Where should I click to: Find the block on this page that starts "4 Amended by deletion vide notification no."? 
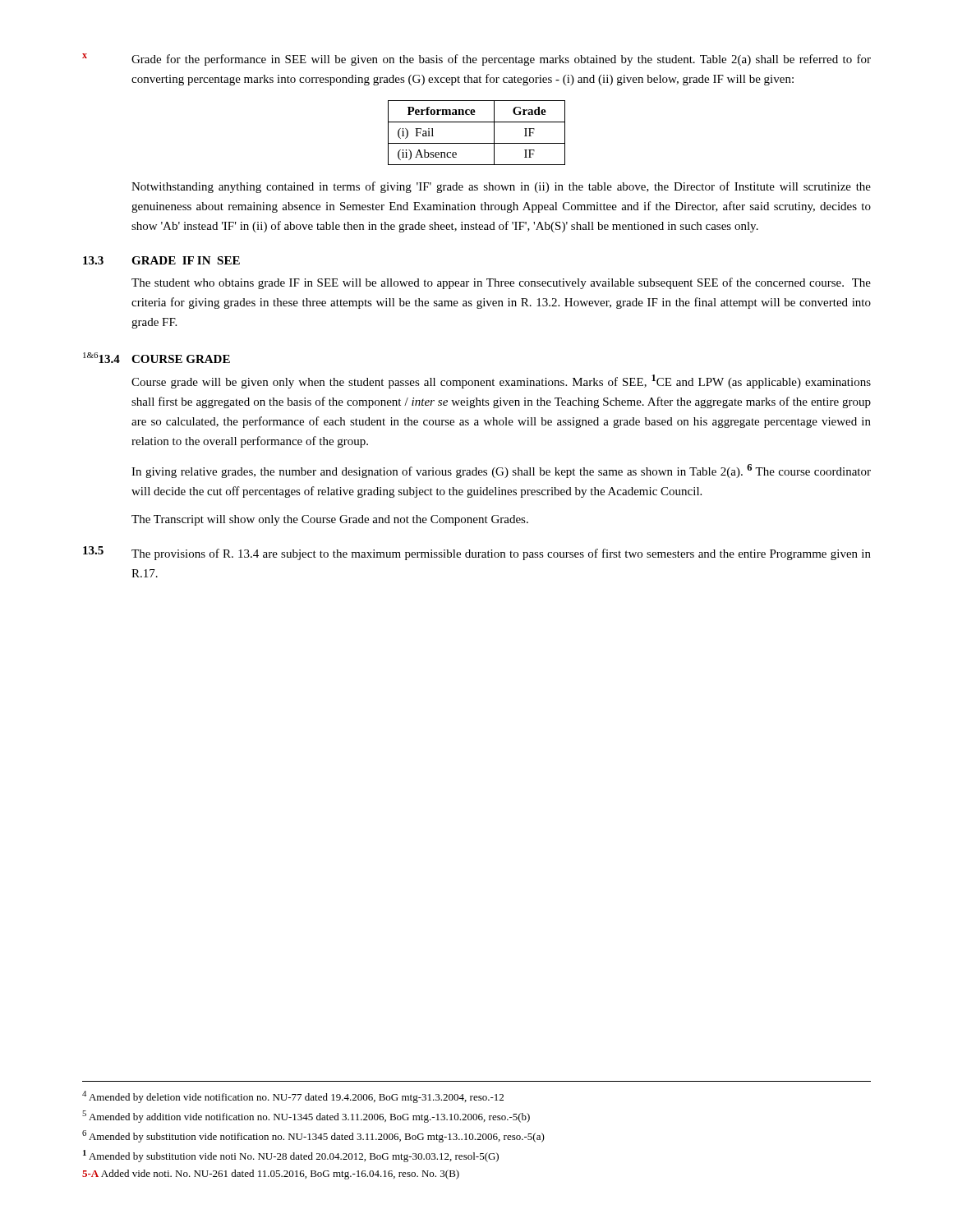tap(293, 1096)
